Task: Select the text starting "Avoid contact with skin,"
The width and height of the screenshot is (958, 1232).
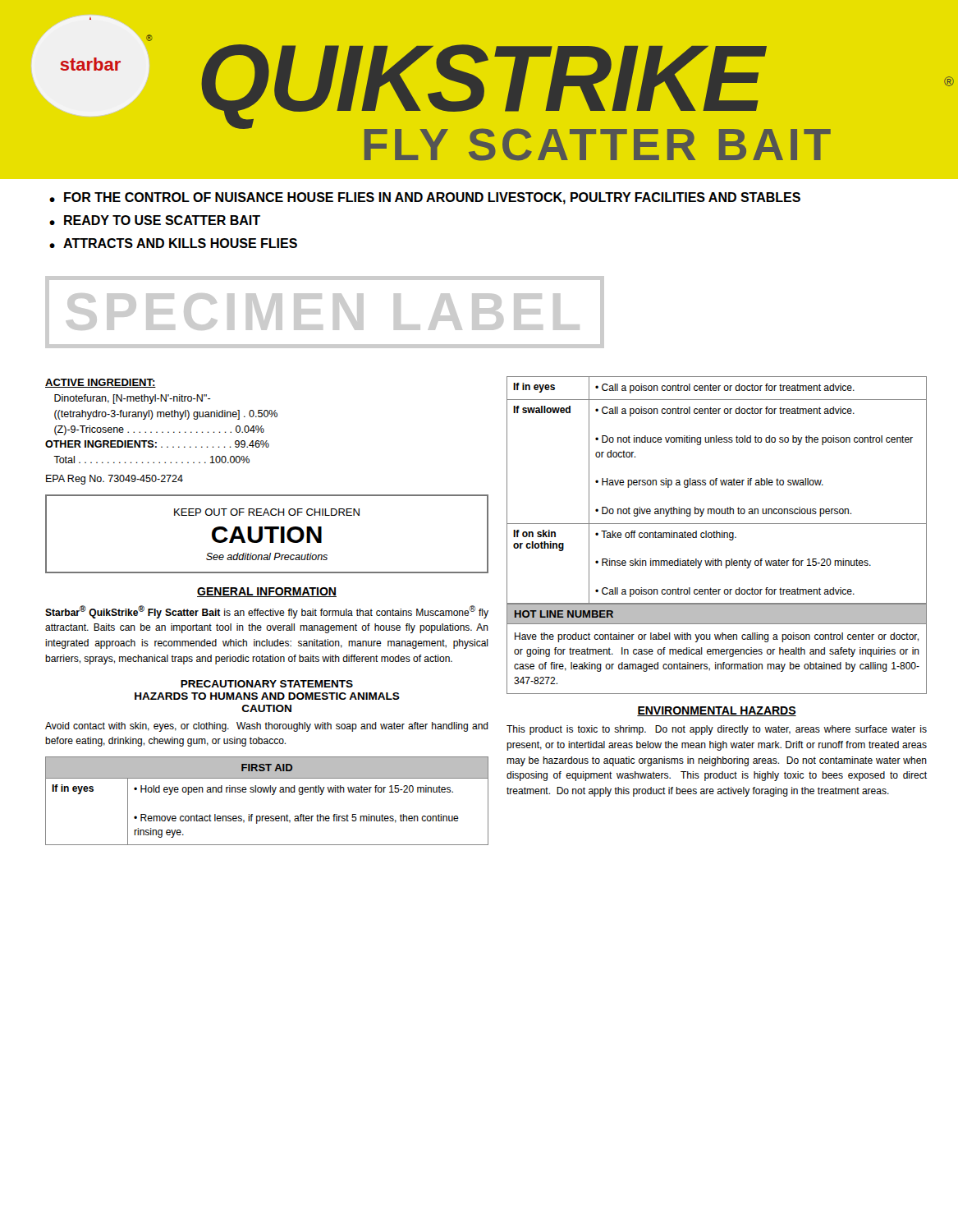Action: [267, 734]
